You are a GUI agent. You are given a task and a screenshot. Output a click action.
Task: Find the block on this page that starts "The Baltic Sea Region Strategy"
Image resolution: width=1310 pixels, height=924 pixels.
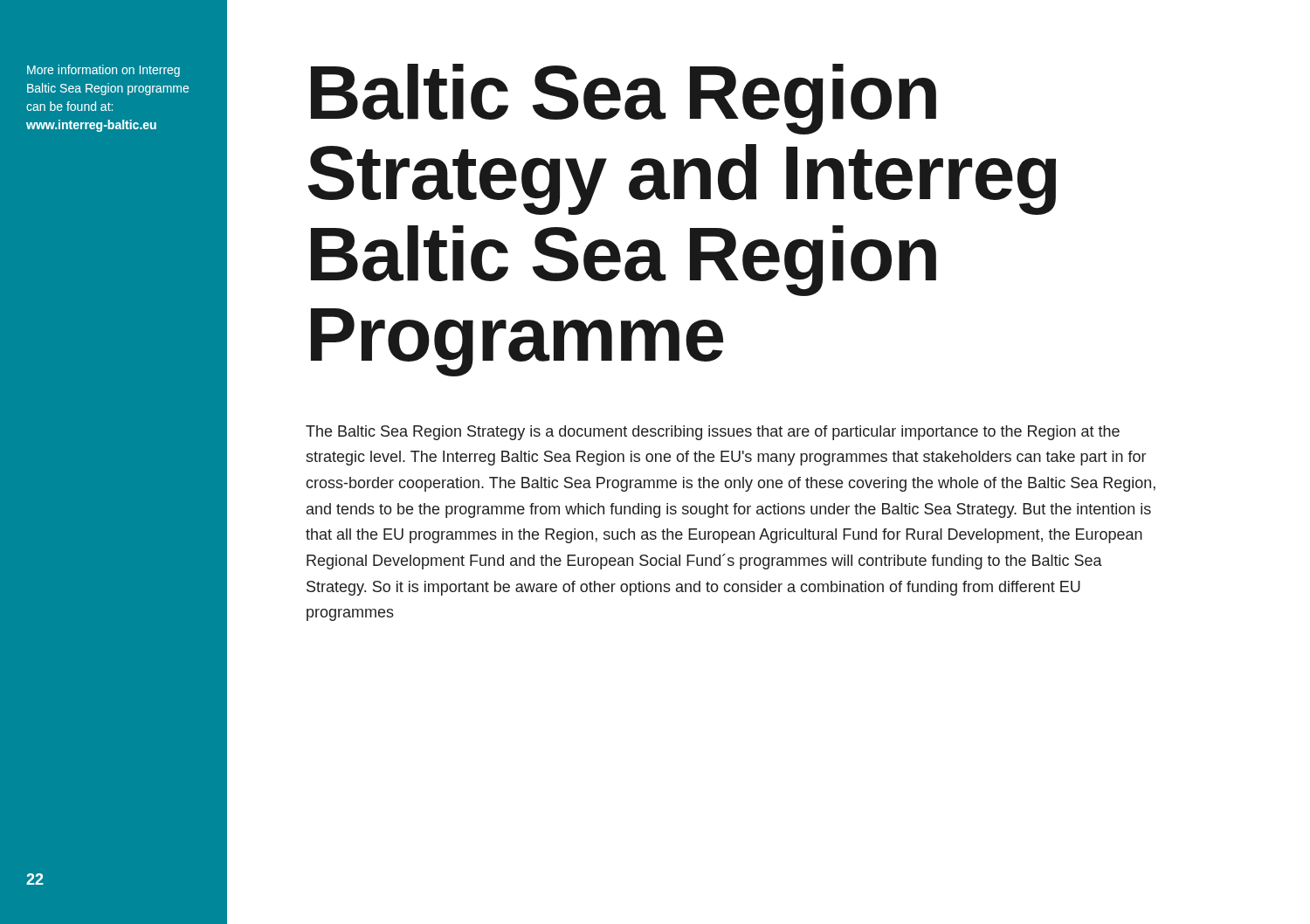(731, 522)
